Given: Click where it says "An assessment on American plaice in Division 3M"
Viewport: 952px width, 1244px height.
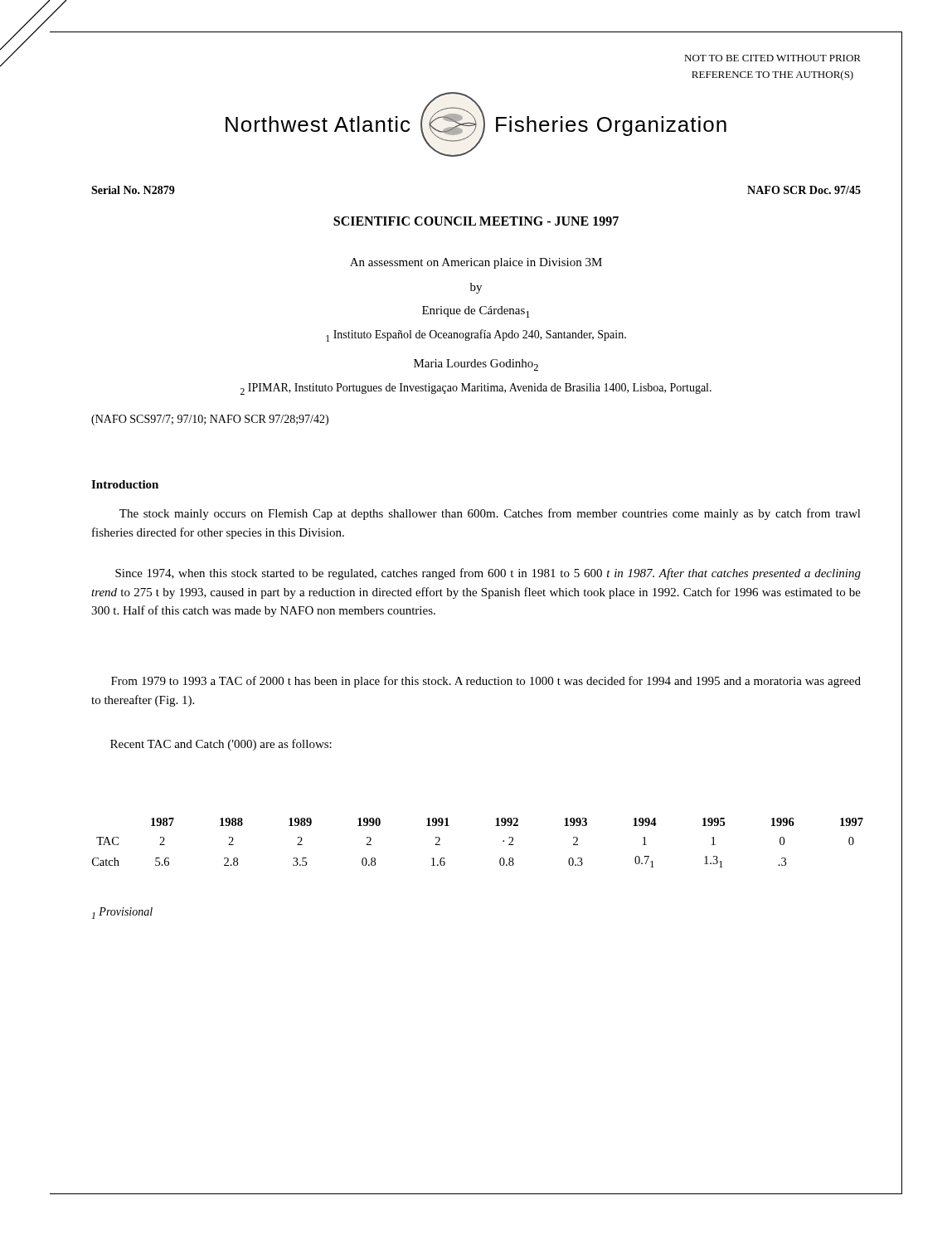Looking at the screenshot, I should click(x=476, y=262).
